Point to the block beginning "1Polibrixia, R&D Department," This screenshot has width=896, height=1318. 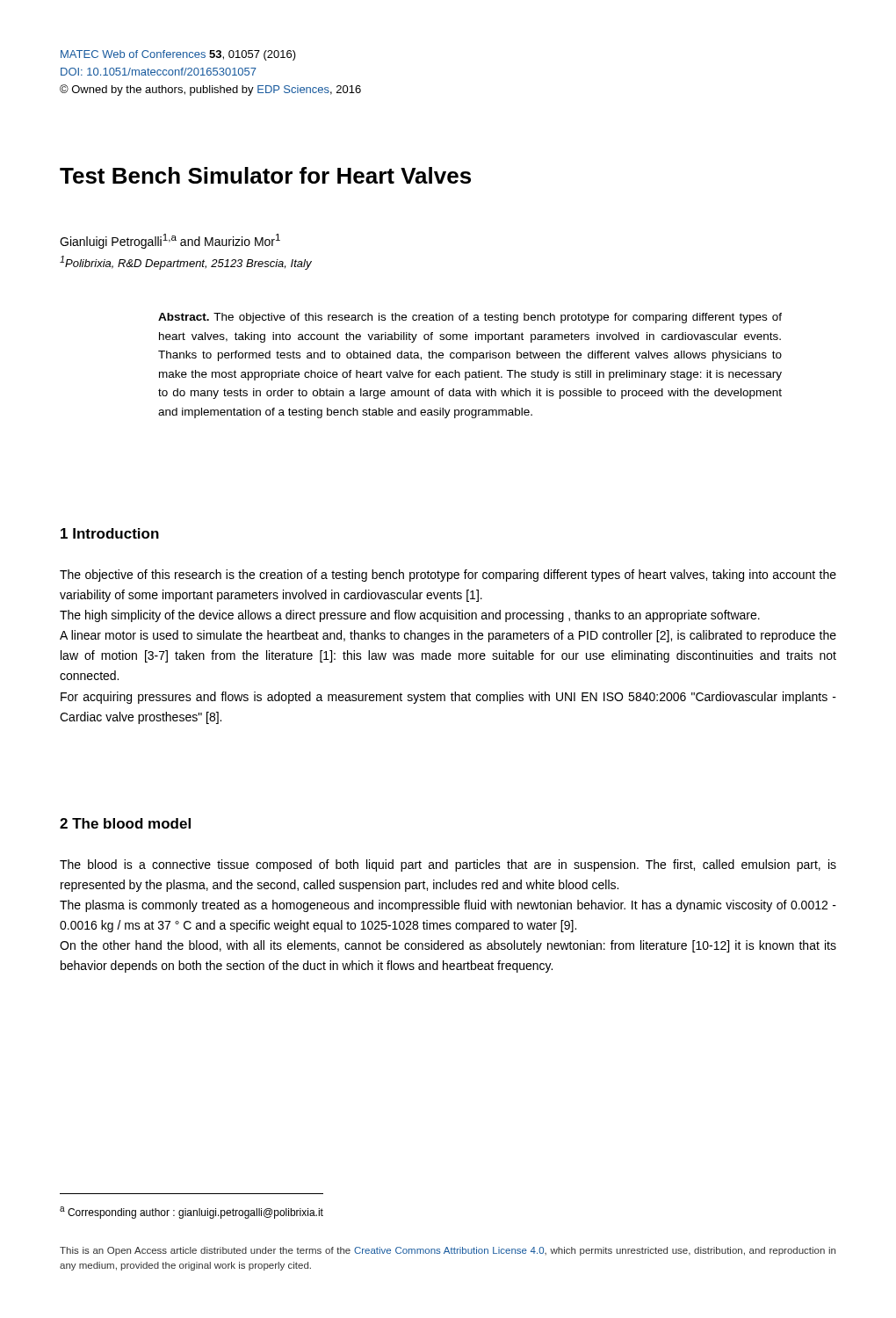[186, 262]
